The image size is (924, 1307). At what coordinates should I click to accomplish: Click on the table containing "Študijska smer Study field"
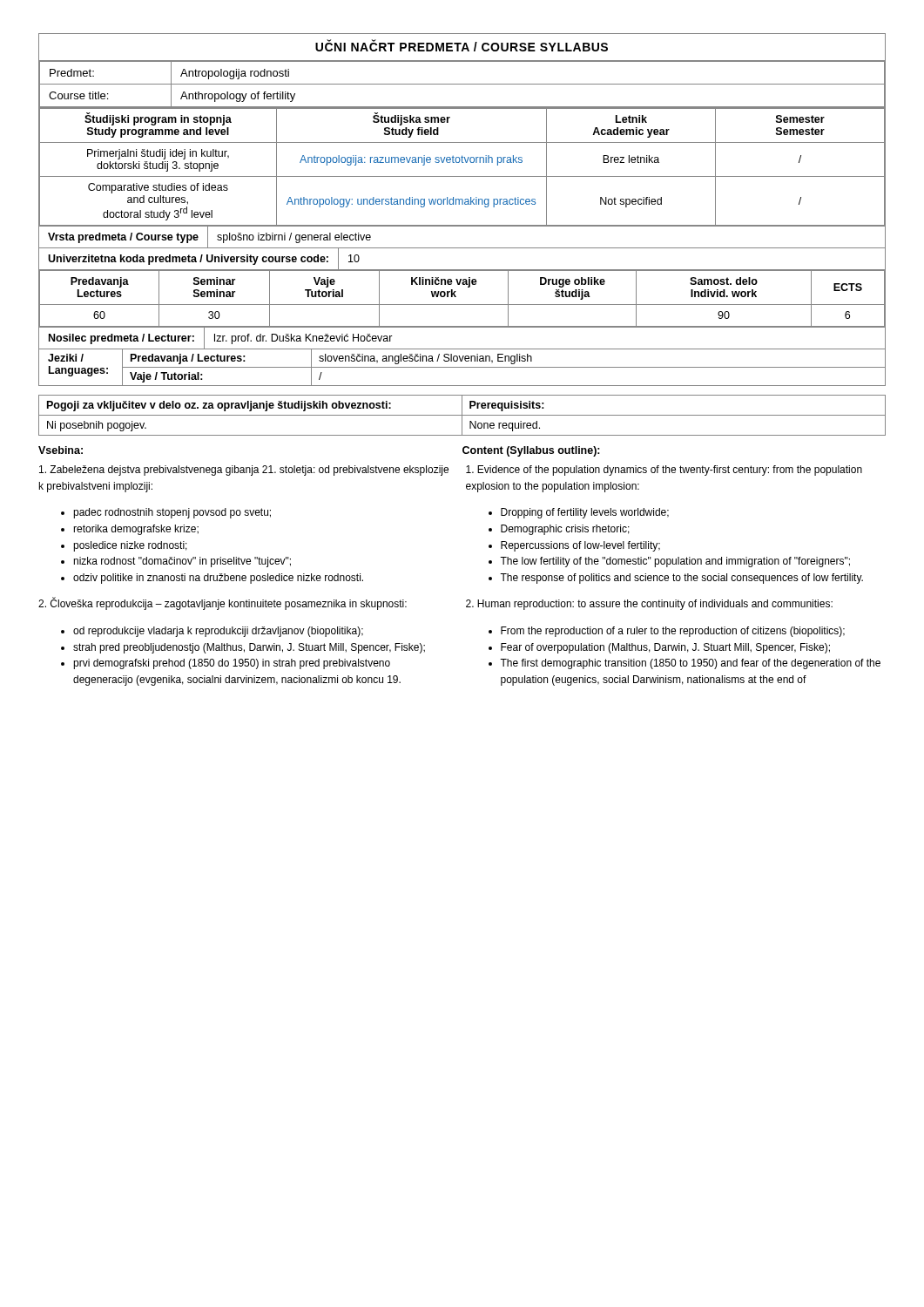pos(462,167)
